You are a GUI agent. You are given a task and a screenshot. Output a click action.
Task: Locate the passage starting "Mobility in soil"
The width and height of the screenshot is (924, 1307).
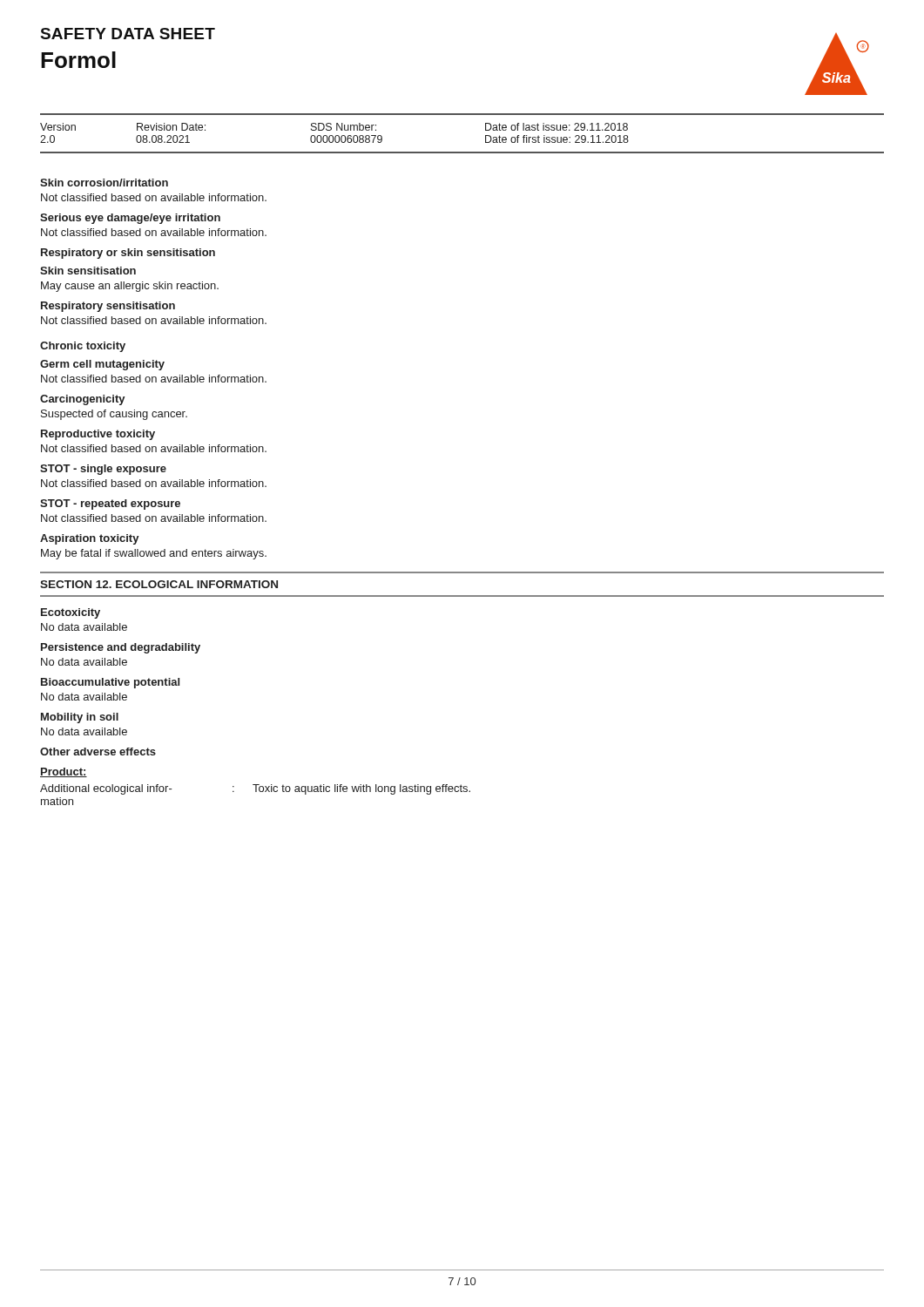click(79, 717)
